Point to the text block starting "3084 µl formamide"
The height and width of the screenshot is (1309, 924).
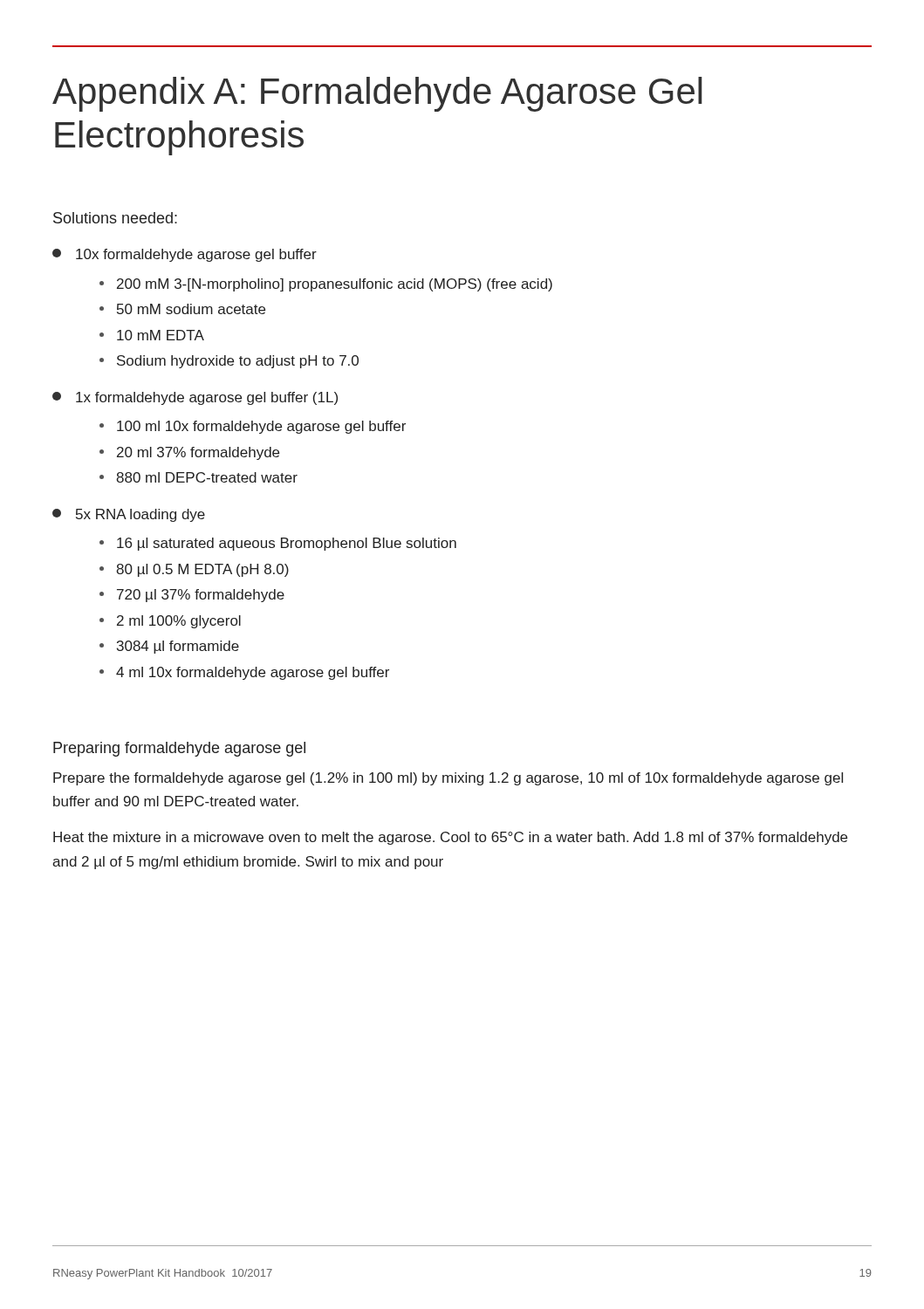(169, 646)
